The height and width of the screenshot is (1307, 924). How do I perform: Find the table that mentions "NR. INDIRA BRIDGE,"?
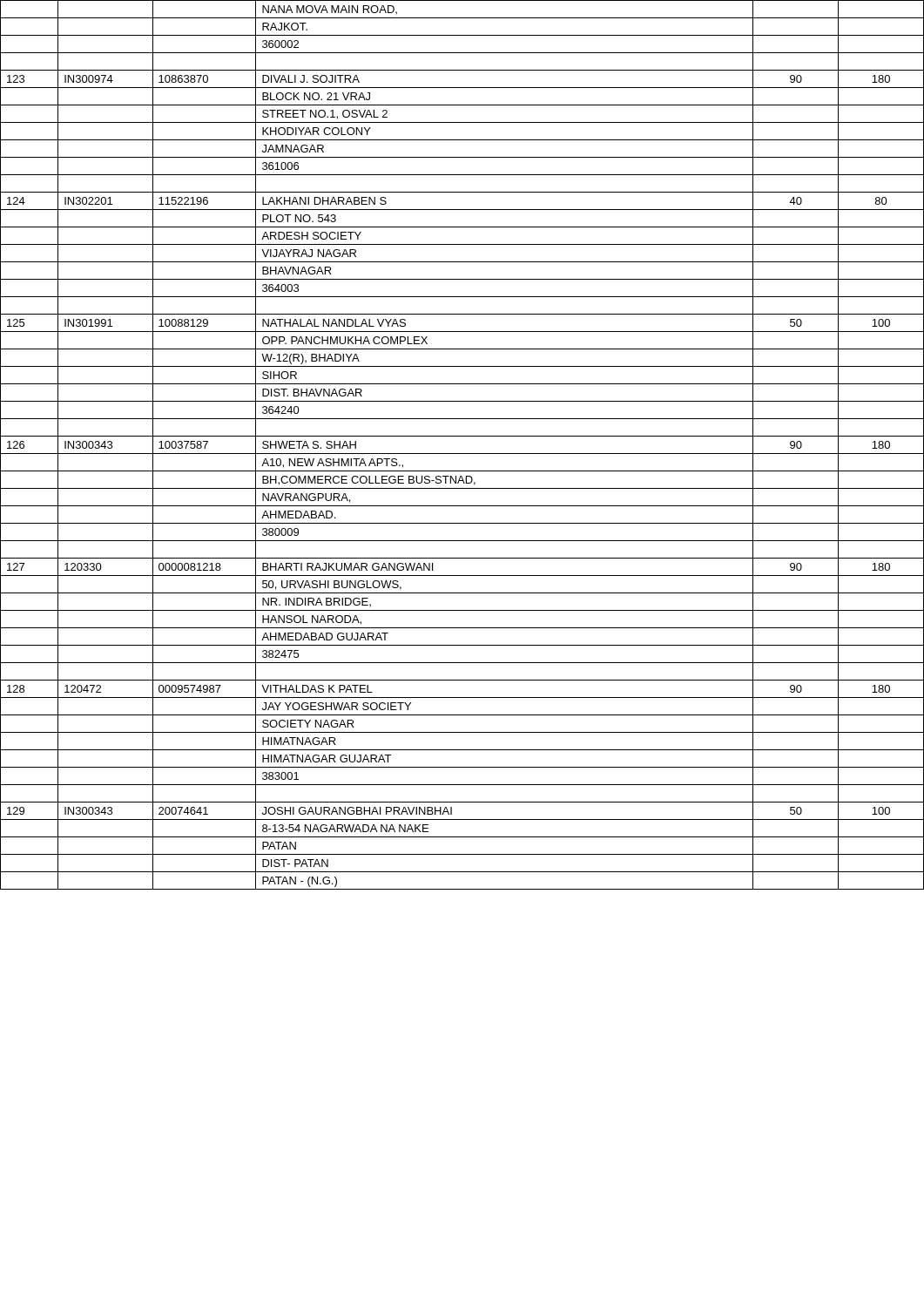point(462,445)
